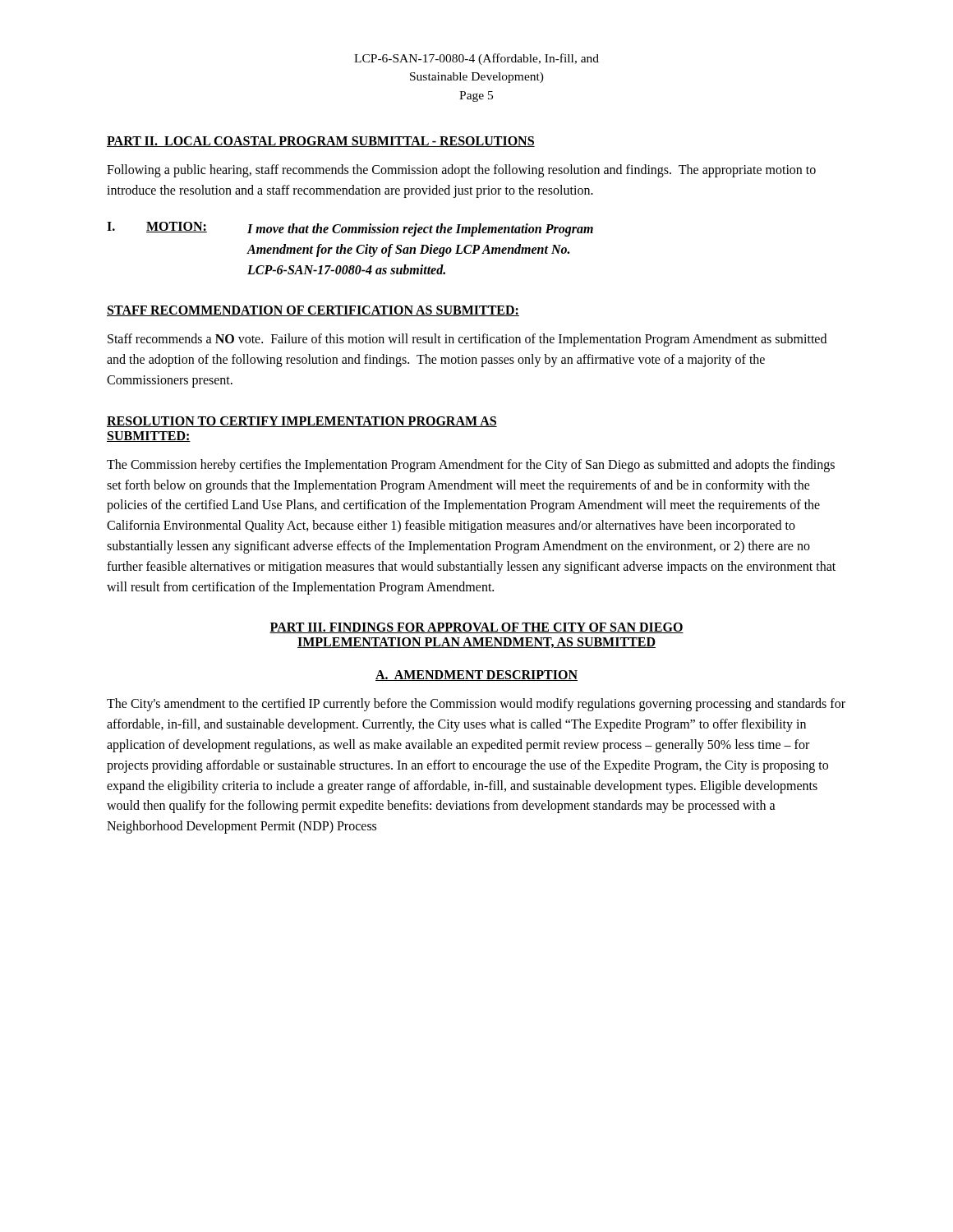Point to the block beginning "The Commission hereby certifies the"
The height and width of the screenshot is (1232, 953).
[x=471, y=525]
